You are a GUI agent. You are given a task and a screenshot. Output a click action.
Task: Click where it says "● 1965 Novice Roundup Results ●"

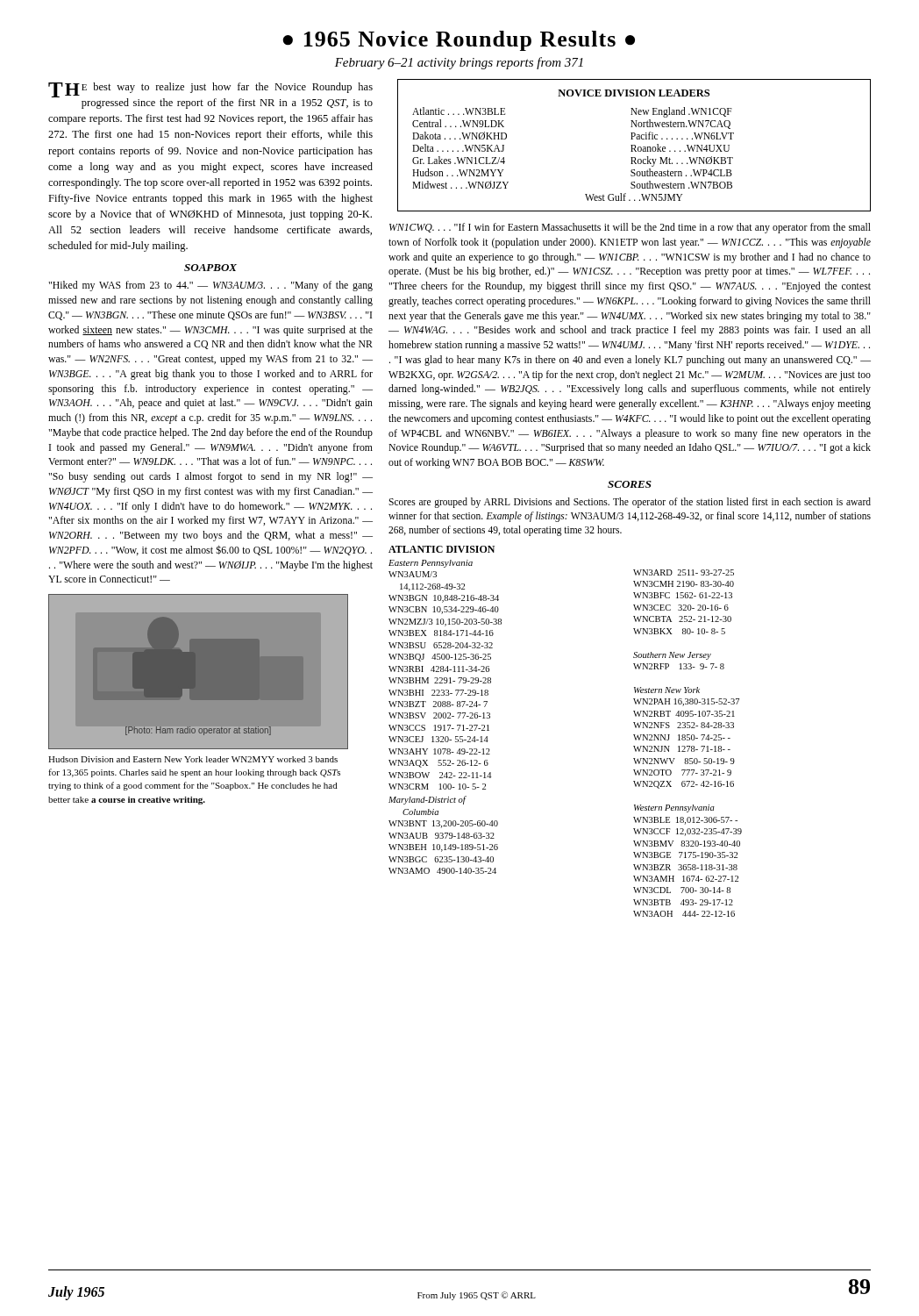[x=460, y=39]
